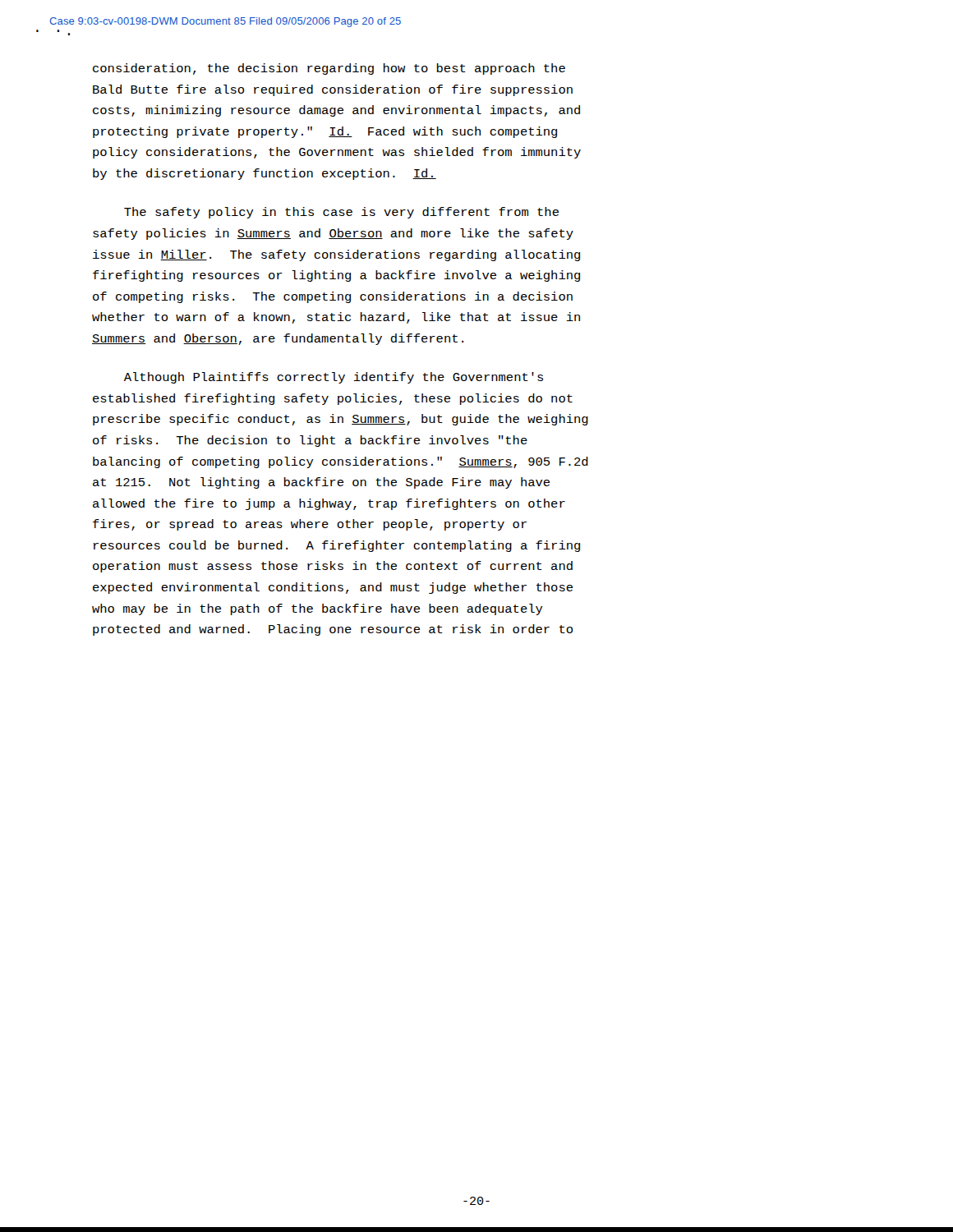Locate the block of text that opens with "consideration, the decision regarding how to best approach"
953x1232 pixels.
coord(337,121)
